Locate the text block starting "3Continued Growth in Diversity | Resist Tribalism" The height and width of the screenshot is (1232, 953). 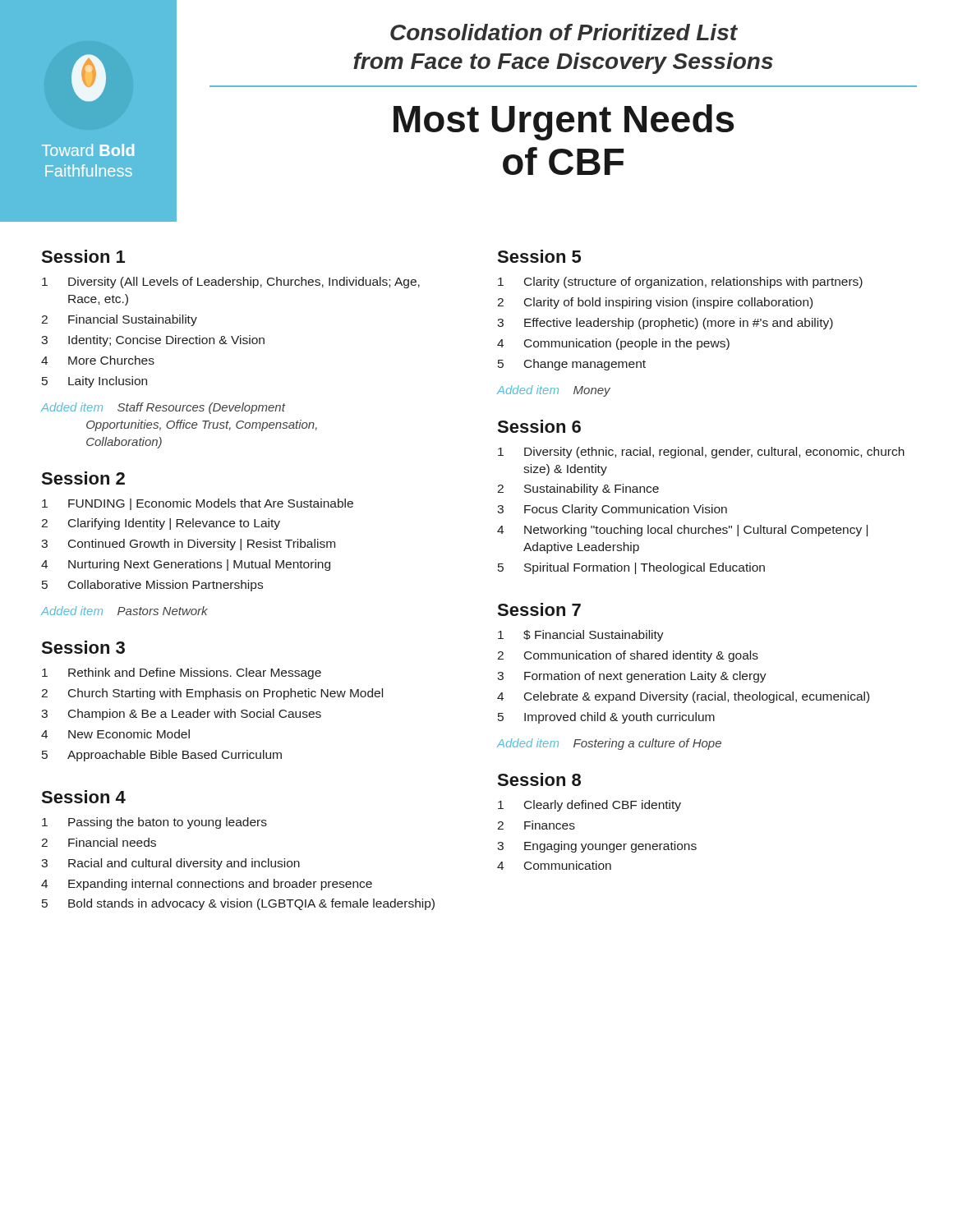click(x=248, y=544)
